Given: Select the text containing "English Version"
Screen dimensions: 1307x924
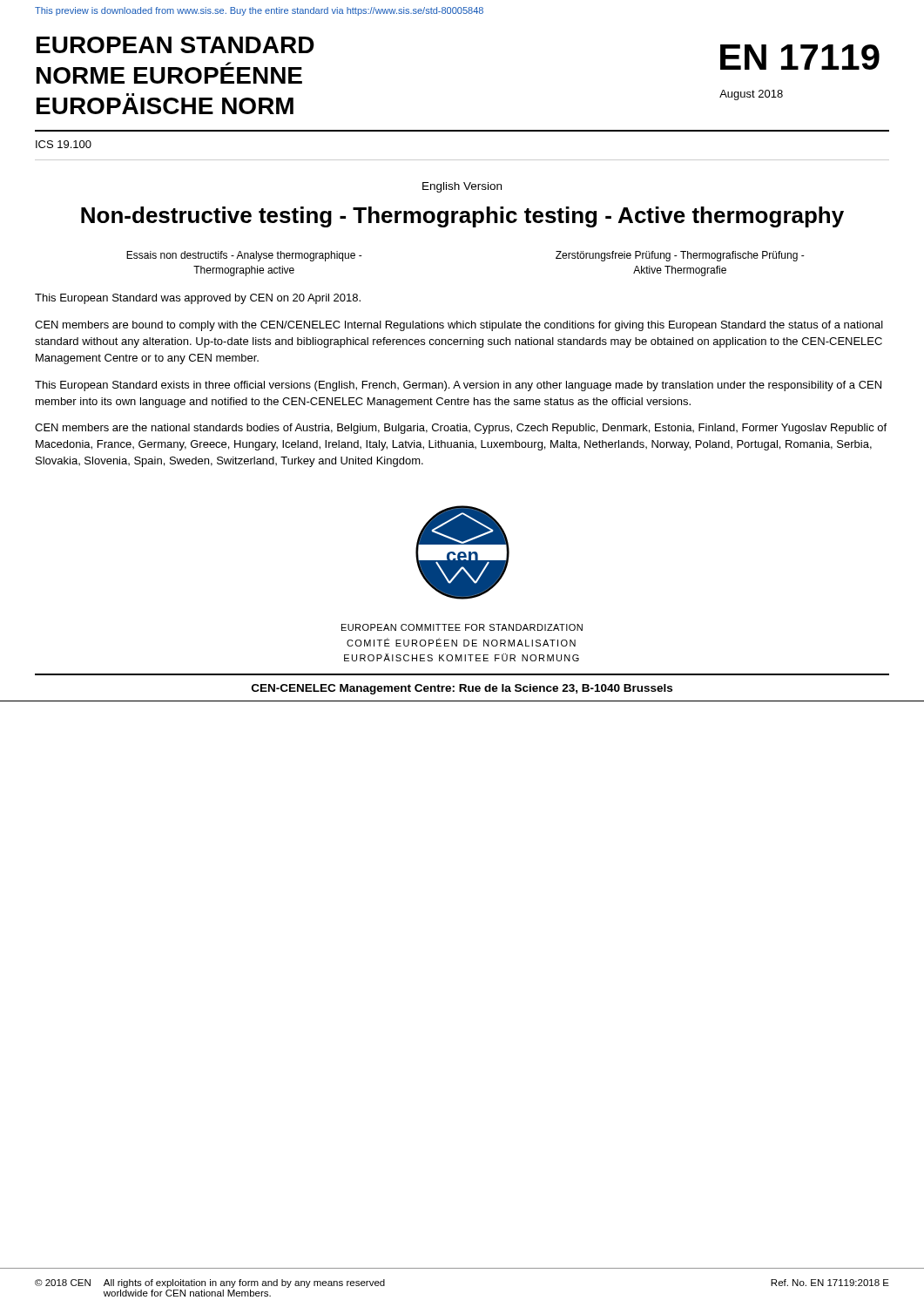Looking at the screenshot, I should (x=462, y=186).
